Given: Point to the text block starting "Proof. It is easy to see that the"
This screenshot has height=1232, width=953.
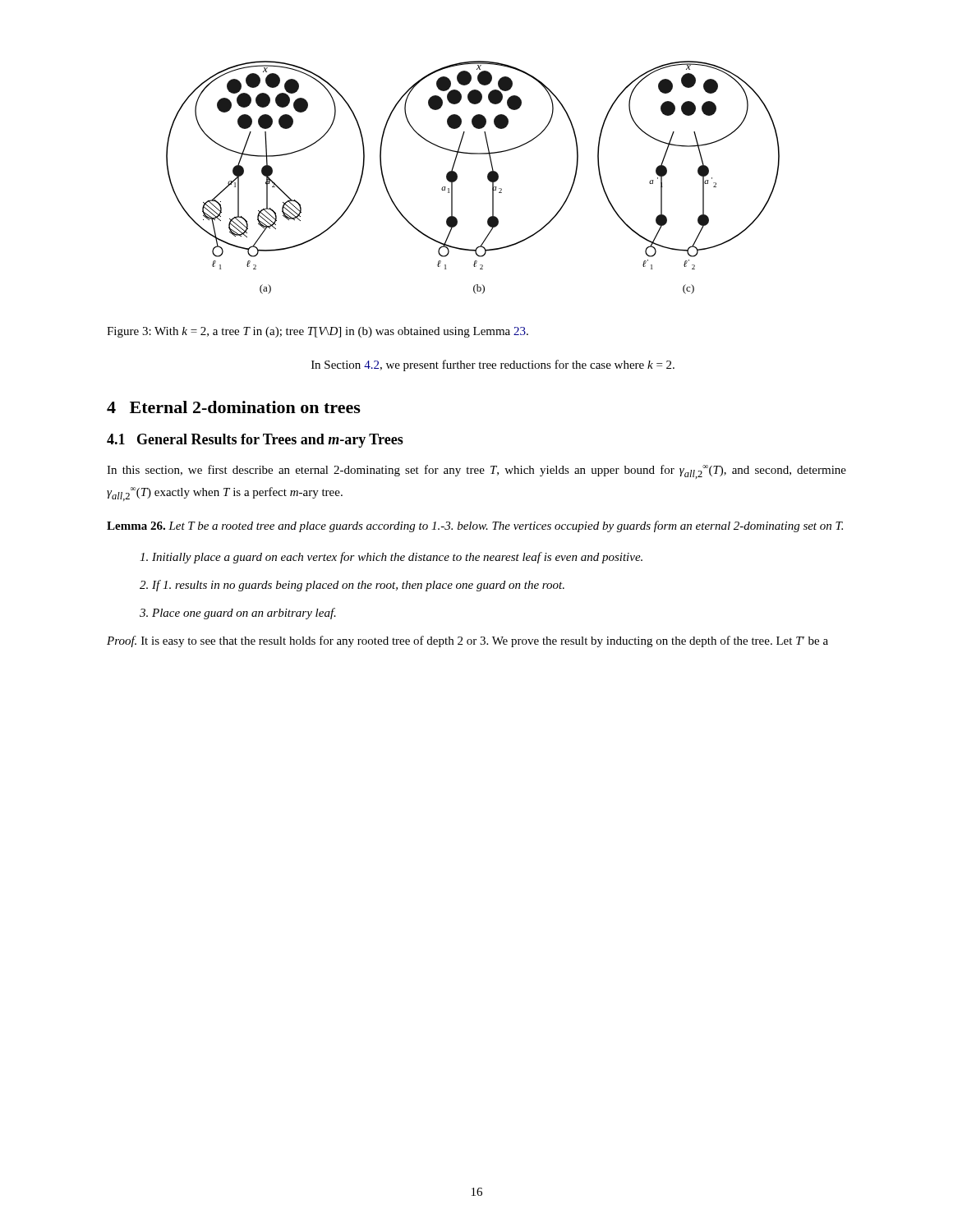Looking at the screenshot, I should (x=468, y=641).
